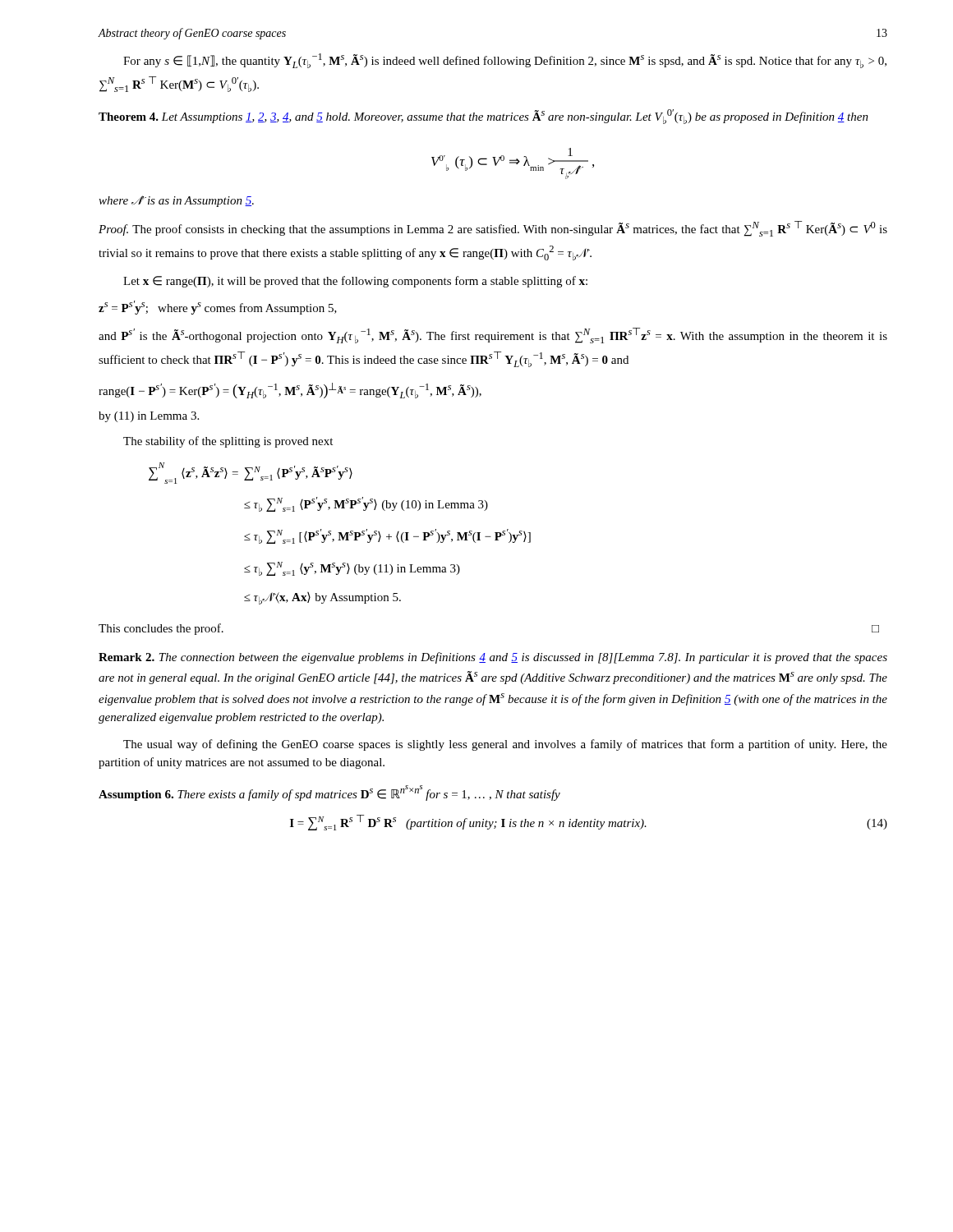This screenshot has width=953, height=1232.
Task: Locate the passage starting "Theorem 4. Let Assumptions 1, 2, 3,"
Action: pos(483,116)
